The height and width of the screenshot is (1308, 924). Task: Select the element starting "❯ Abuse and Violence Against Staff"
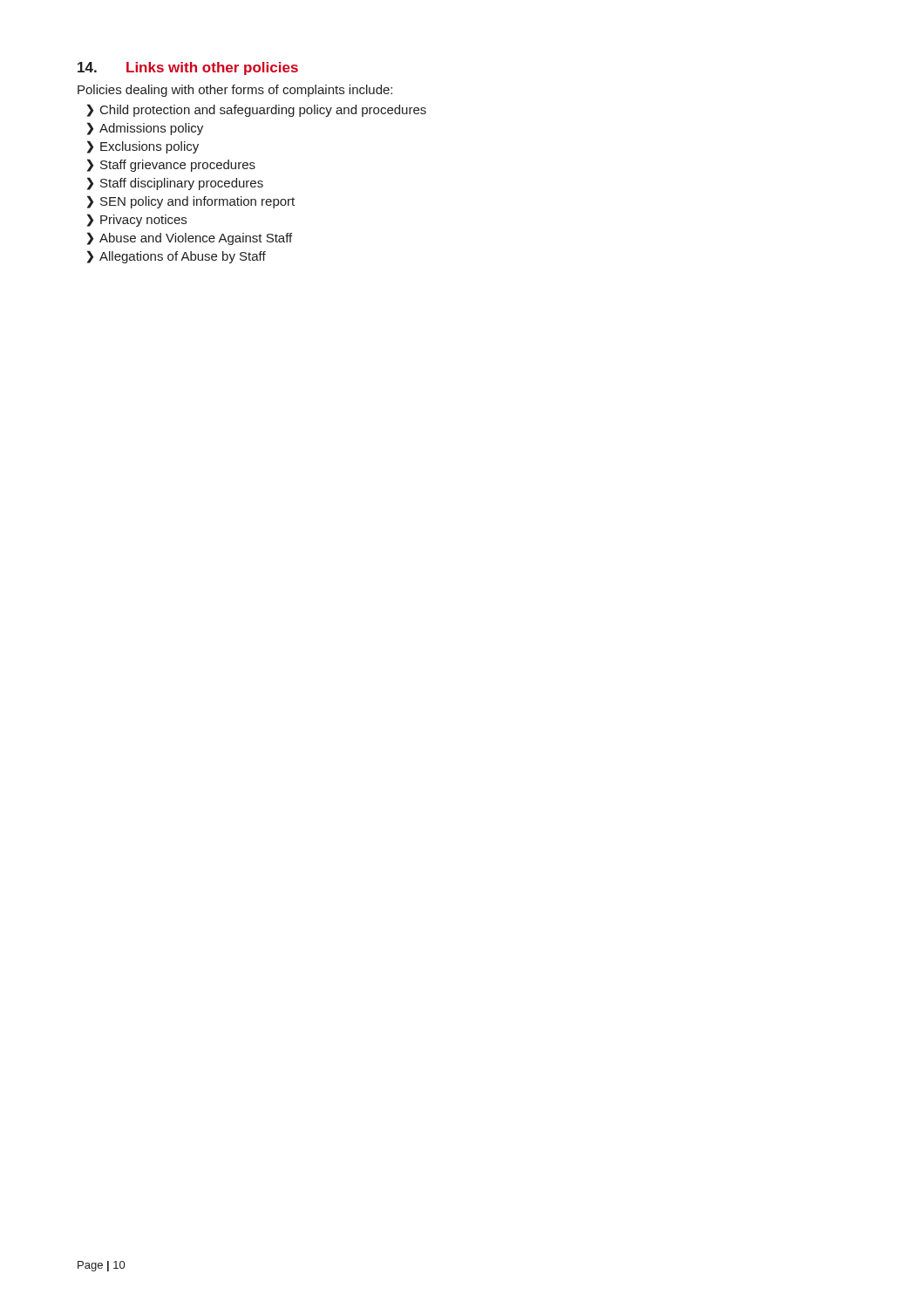tap(189, 238)
